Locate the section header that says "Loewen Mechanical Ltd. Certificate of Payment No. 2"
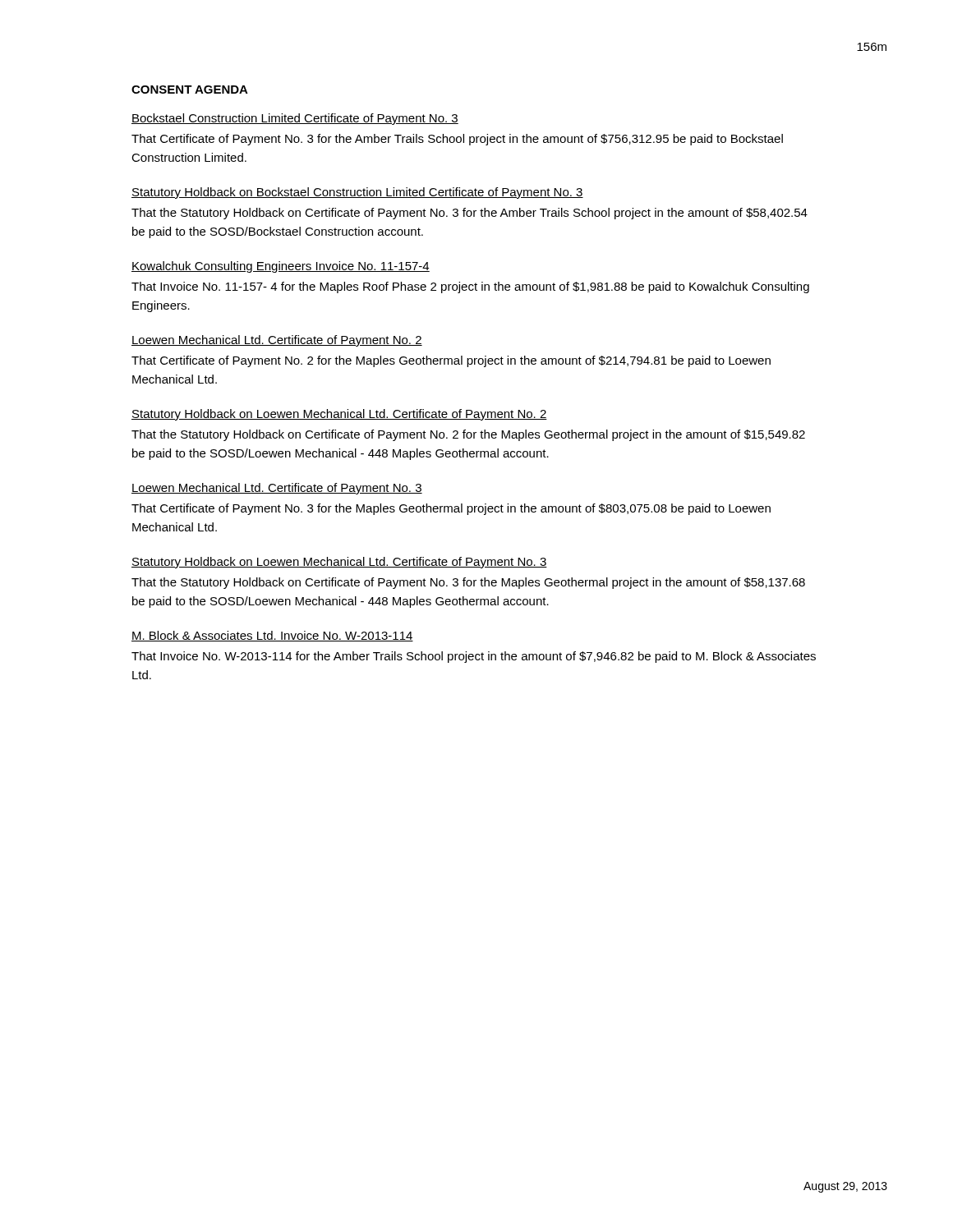The image size is (953, 1232). (277, 340)
